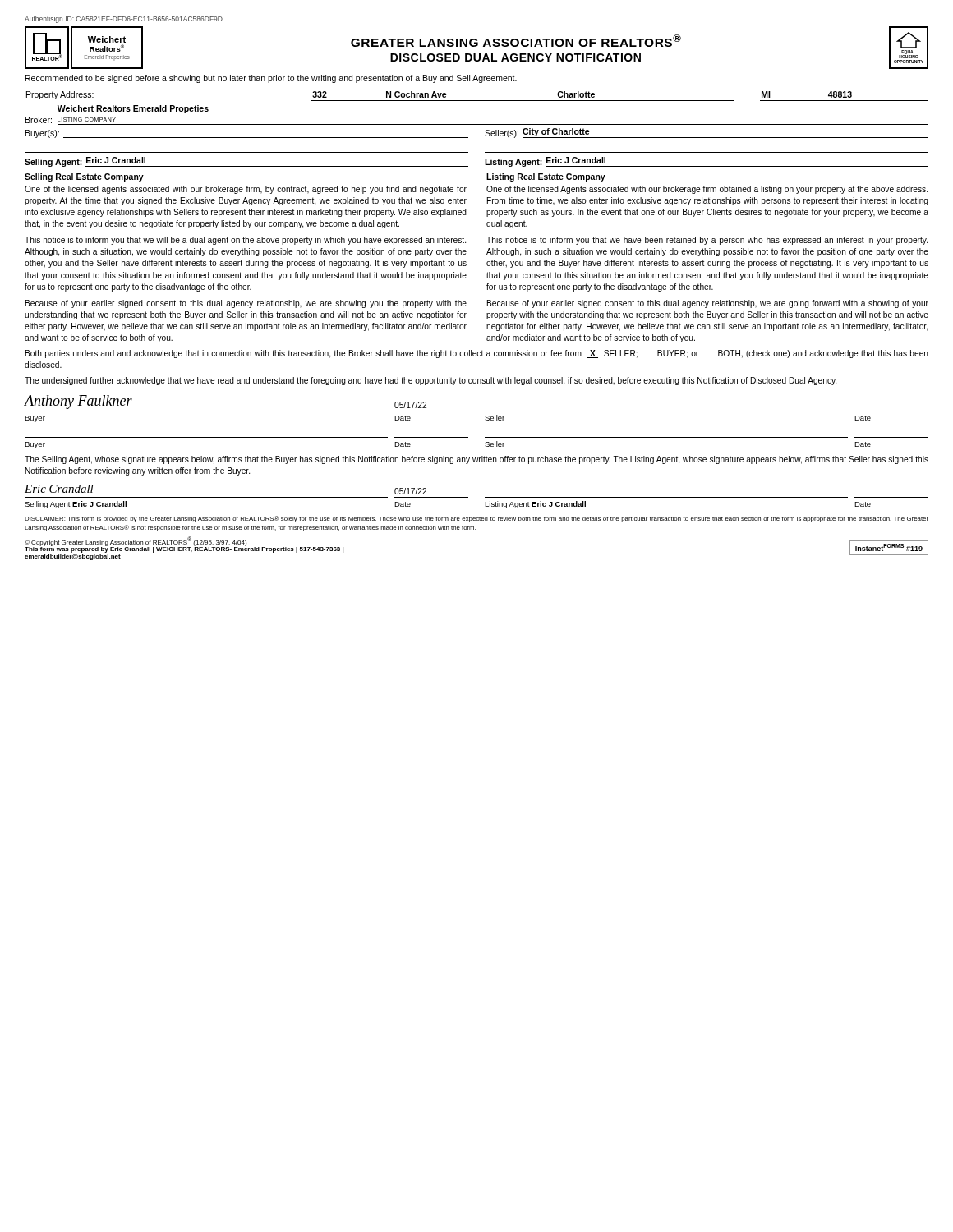Click the passage that begins "Selling Agent: Eric J"
This screenshot has height=1232, width=953.
tap(476, 161)
